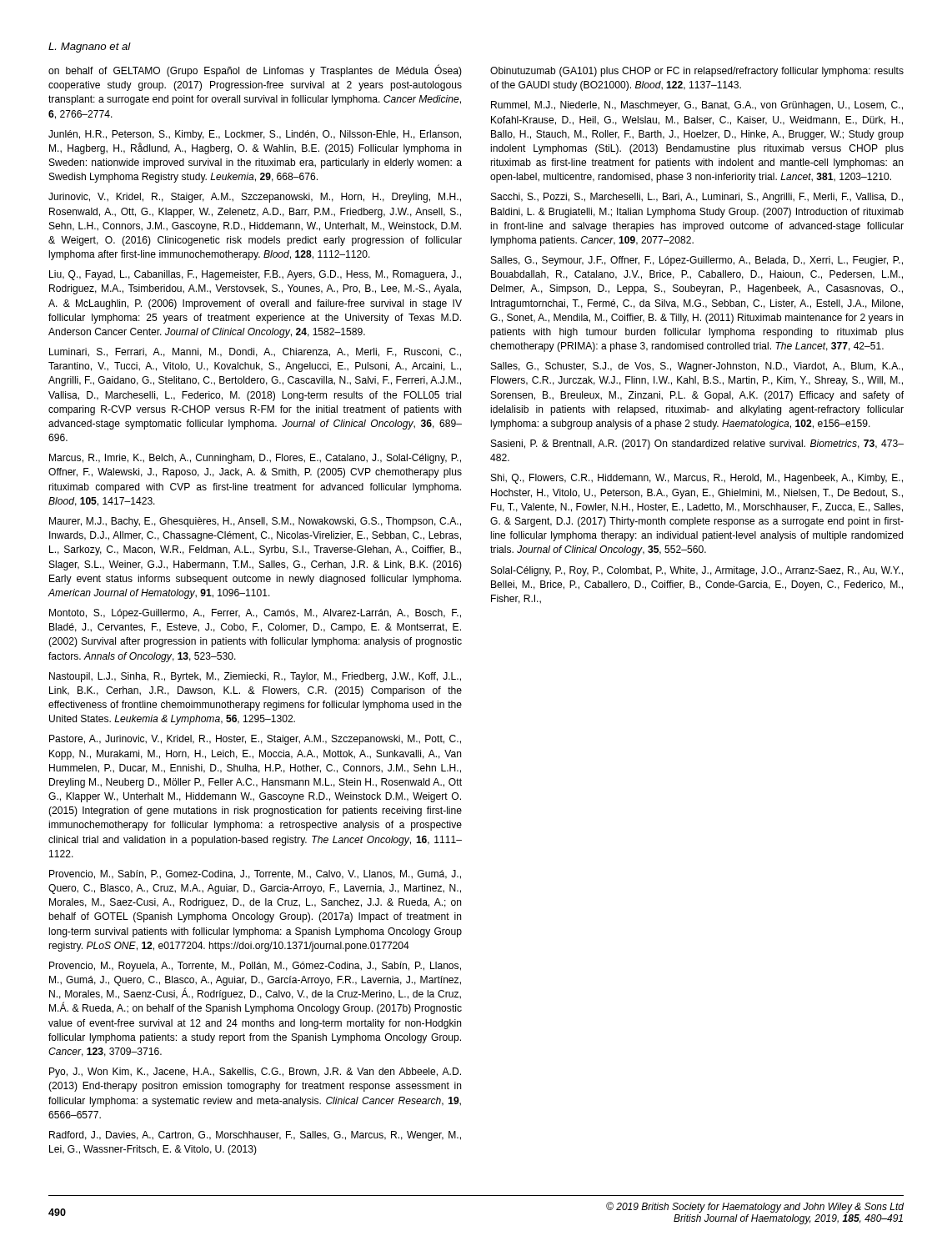952x1251 pixels.
Task: Locate the list item containing "Salles, G., Schuster, S.J., de Vos,"
Action: (697, 395)
